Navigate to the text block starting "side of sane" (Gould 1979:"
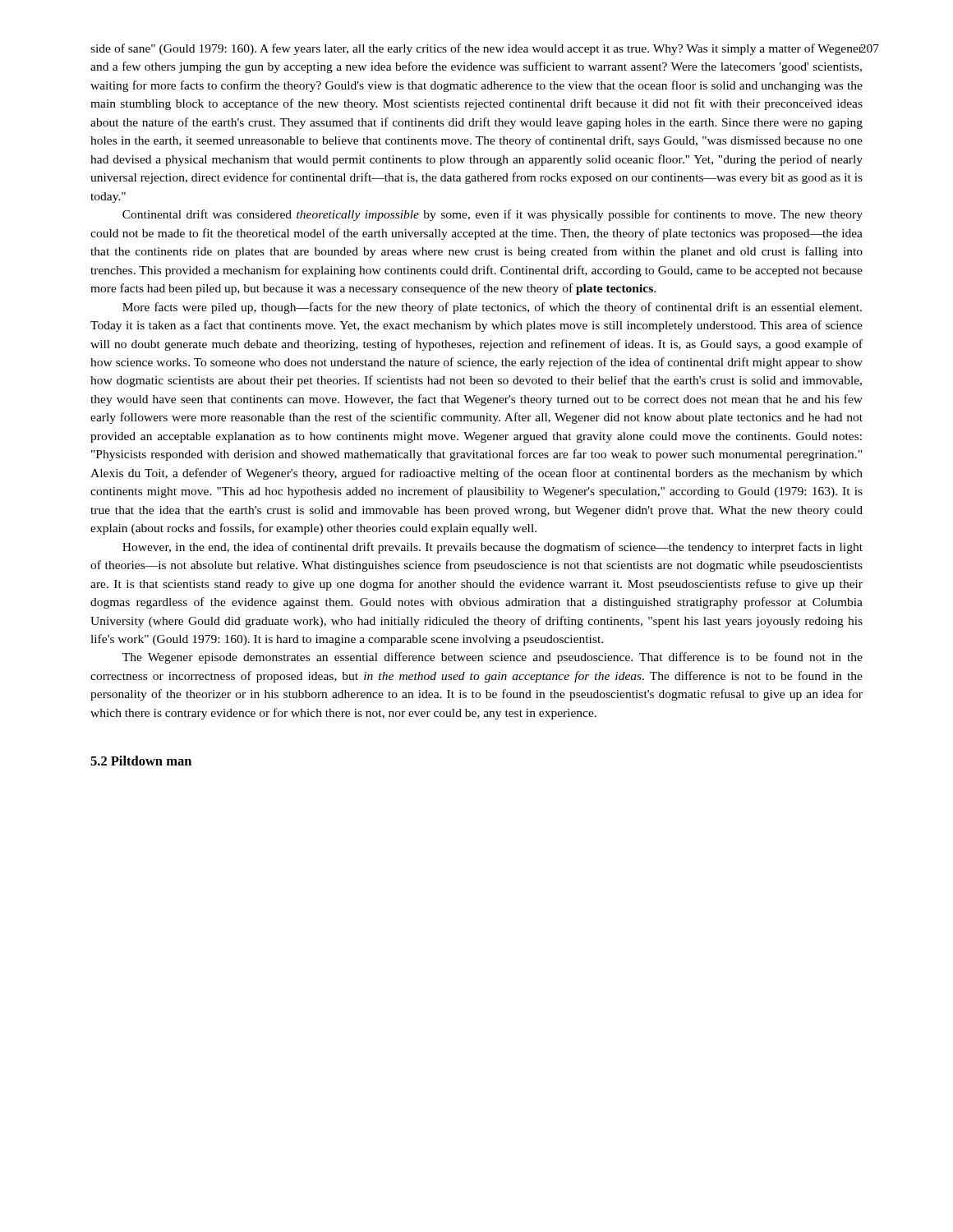The height and width of the screenshot is (1232, 953). pos(476,122)
